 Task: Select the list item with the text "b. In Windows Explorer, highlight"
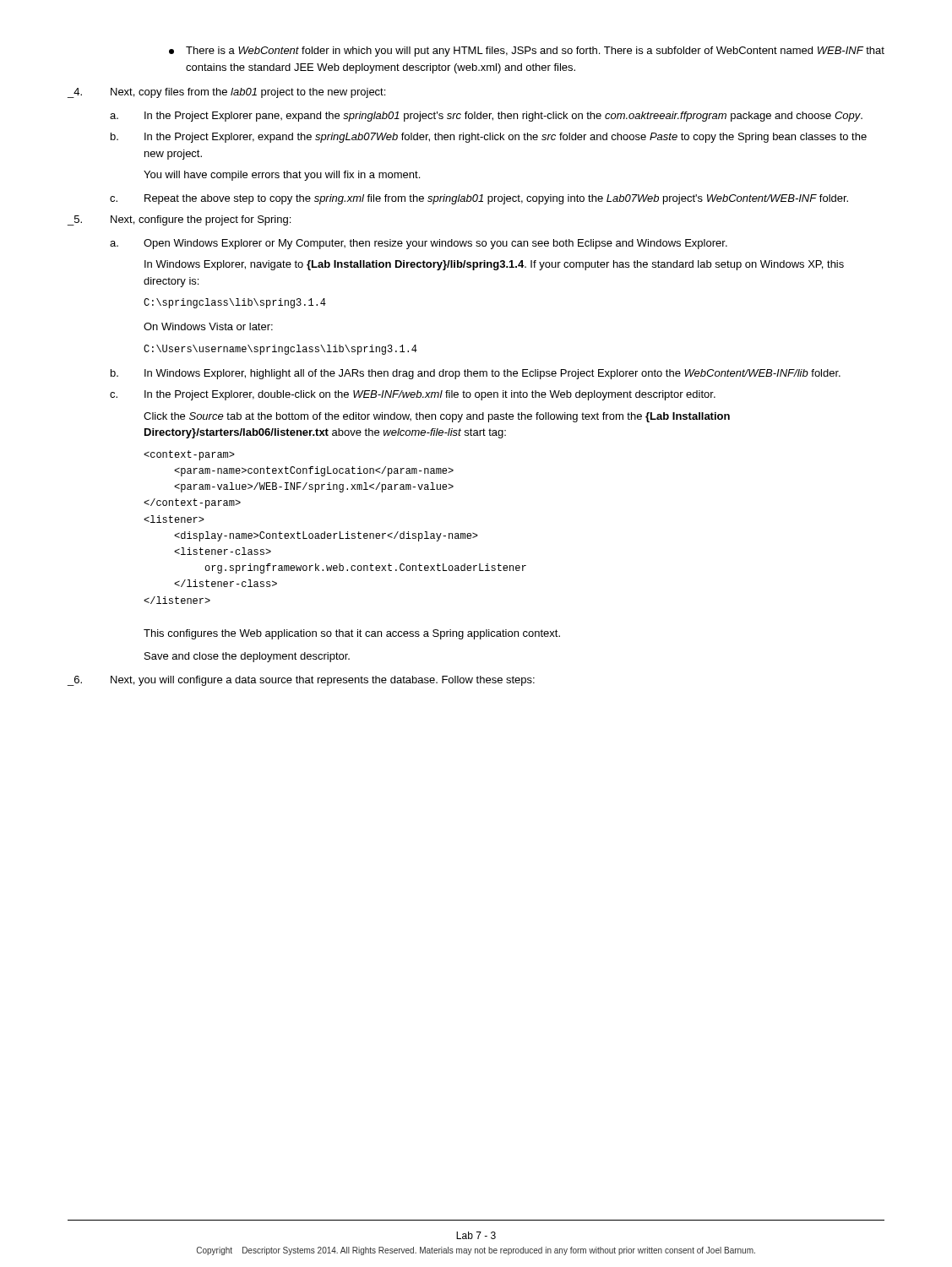497,373
